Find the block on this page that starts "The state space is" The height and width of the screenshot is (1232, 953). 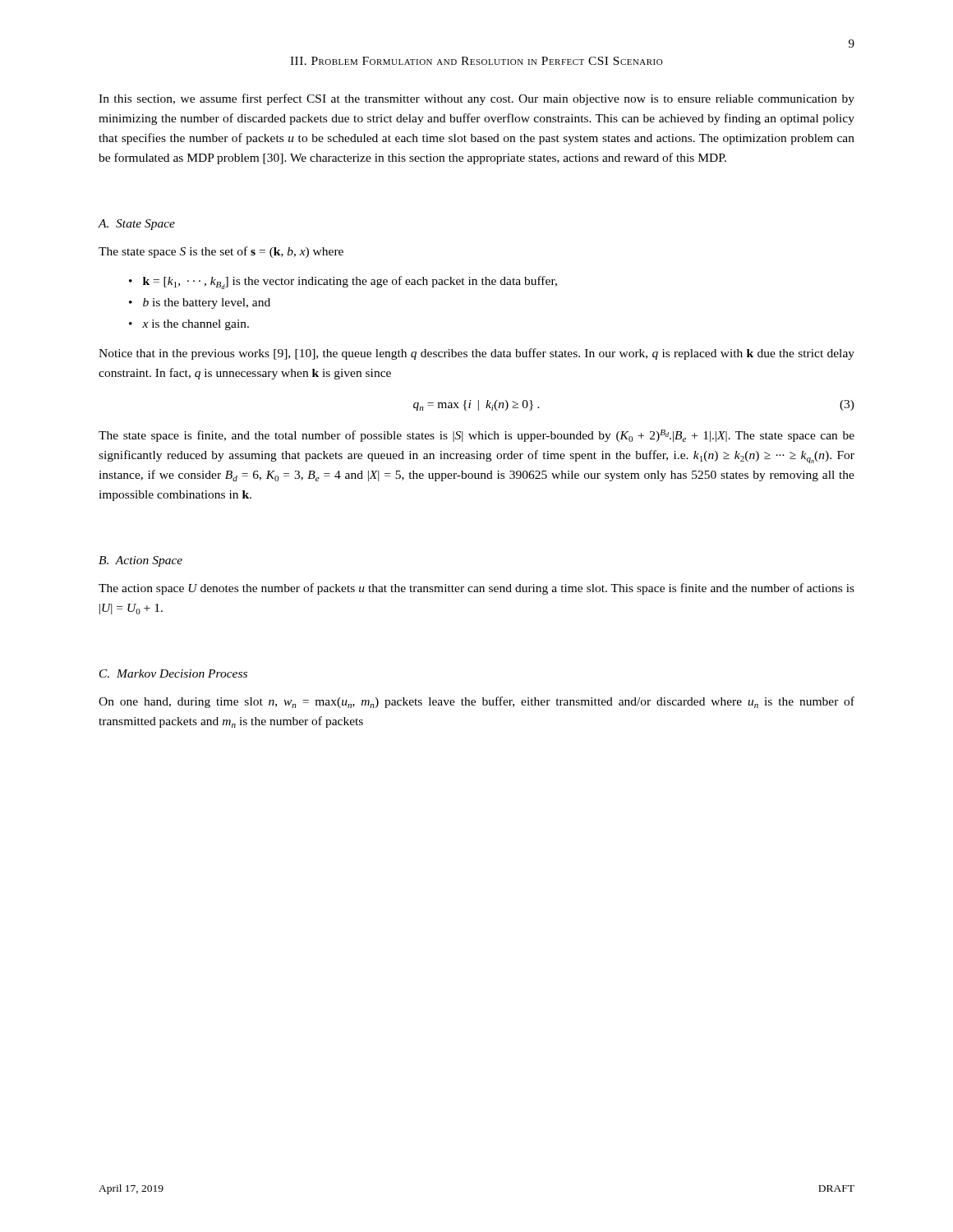click(476, 464)
